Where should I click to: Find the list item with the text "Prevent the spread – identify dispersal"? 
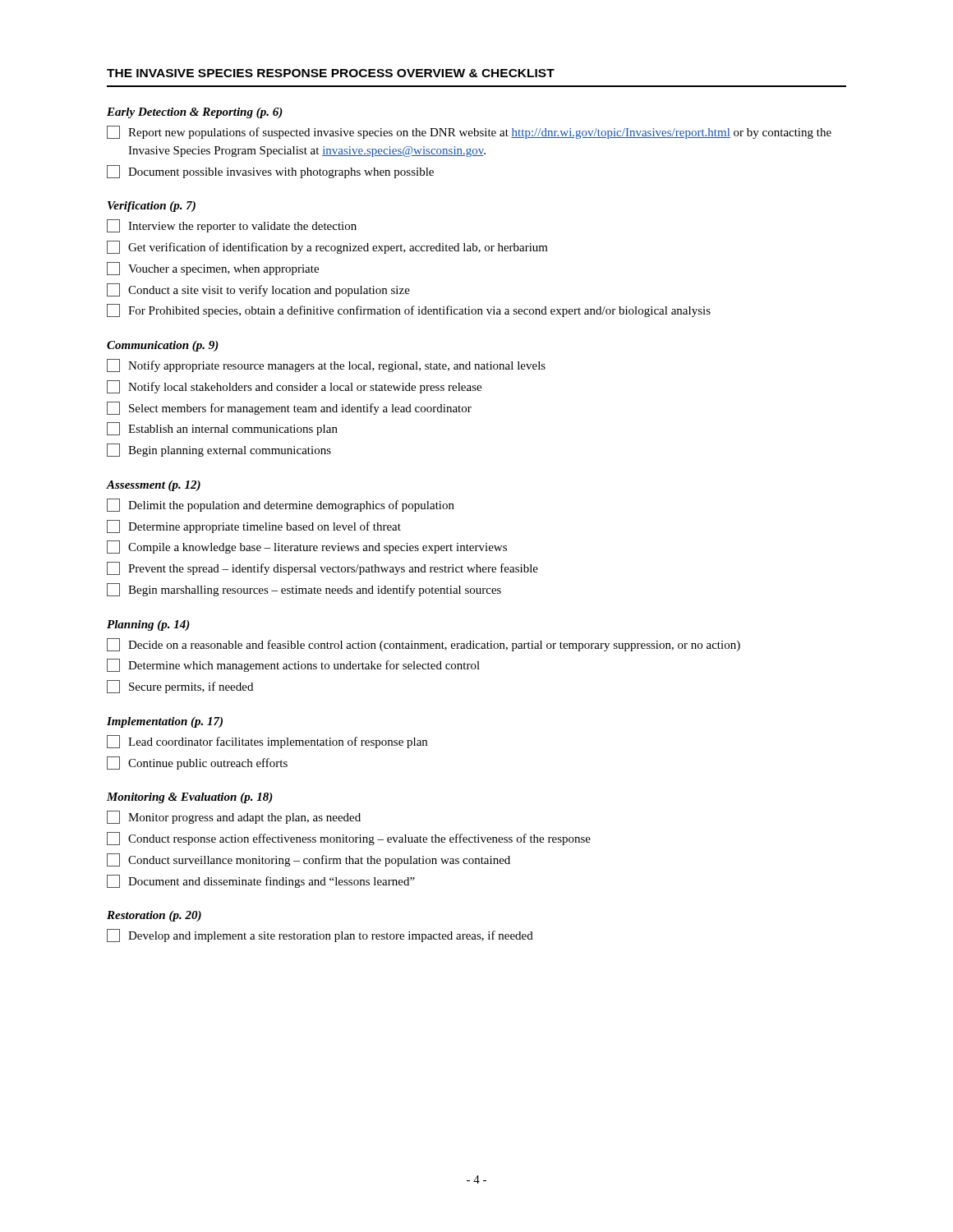point(476,569)
